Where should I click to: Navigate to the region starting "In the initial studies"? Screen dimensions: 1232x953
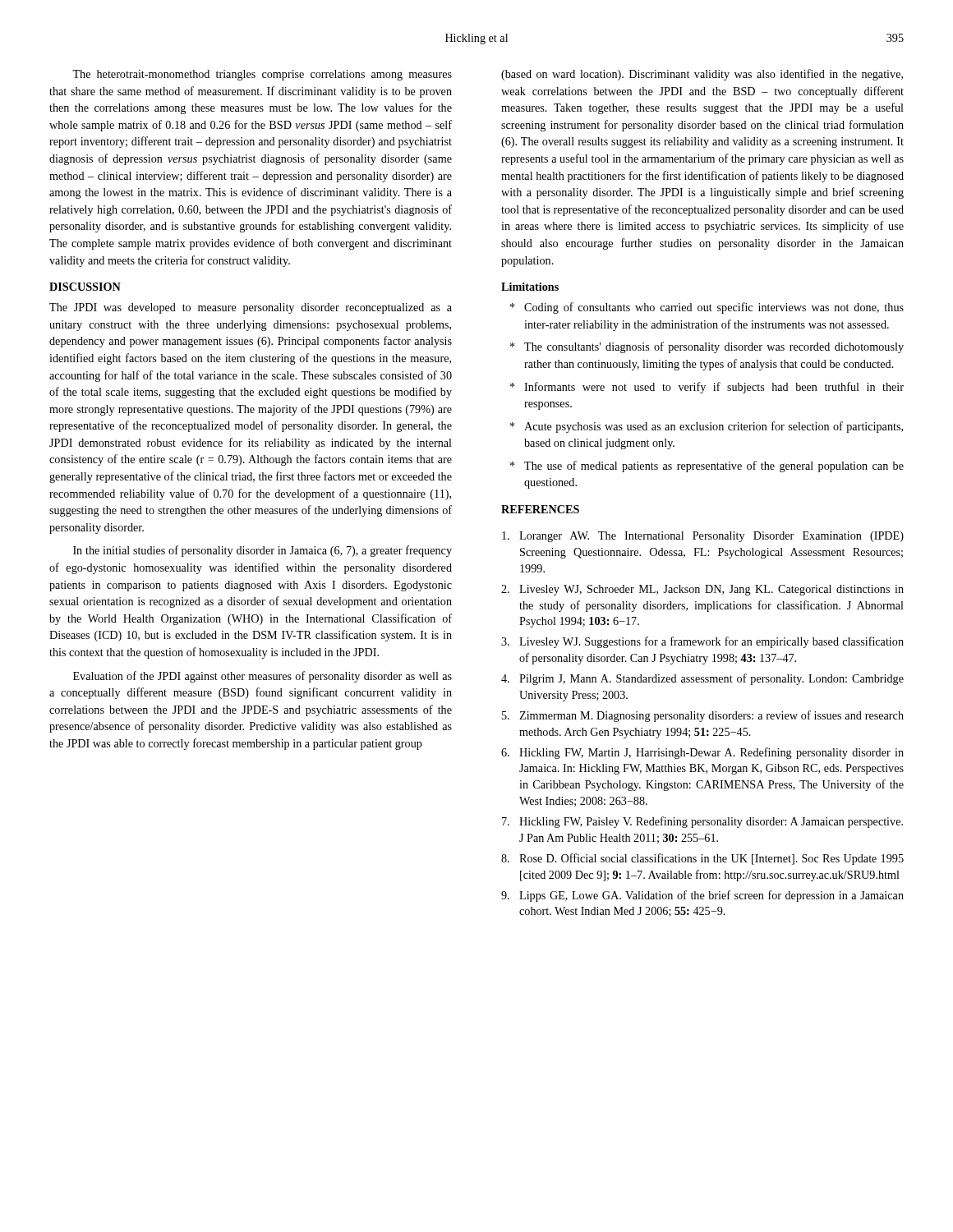pos(251,602)
